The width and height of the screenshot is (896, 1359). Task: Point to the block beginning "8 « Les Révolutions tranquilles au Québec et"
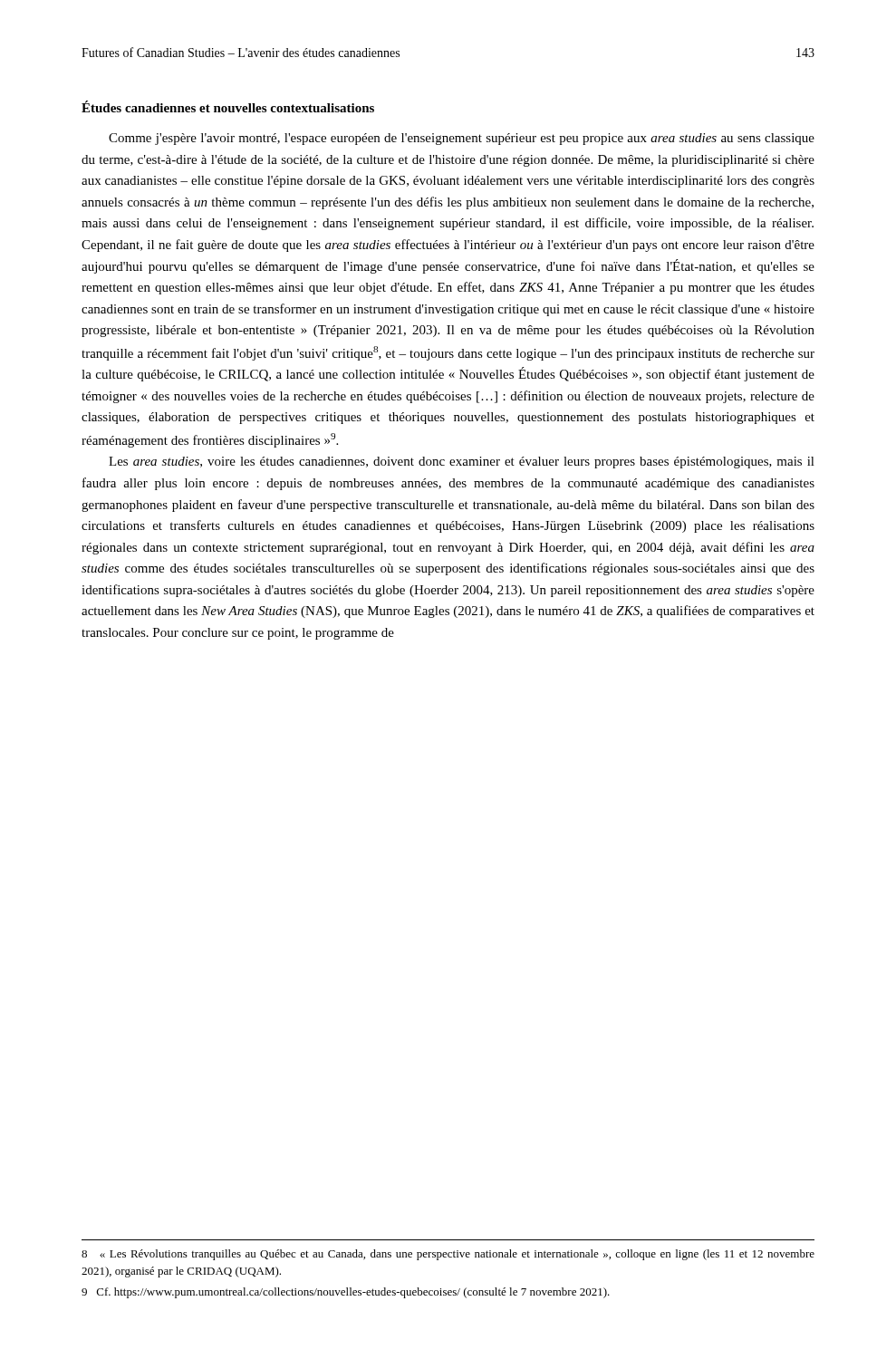click(x=448, y=1262)
